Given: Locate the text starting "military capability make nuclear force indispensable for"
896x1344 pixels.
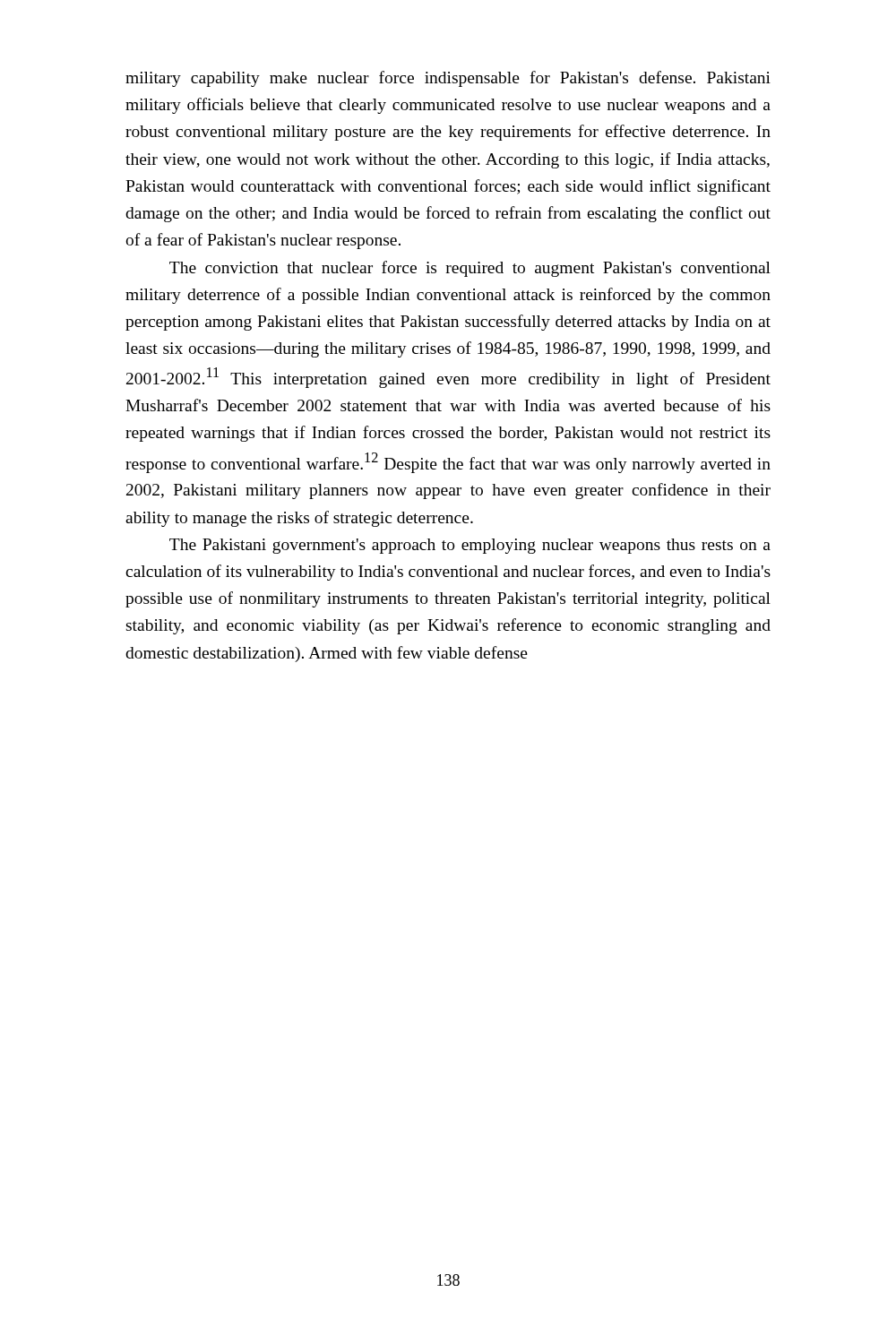Looking at the screenshot, I should click(448, 366).
